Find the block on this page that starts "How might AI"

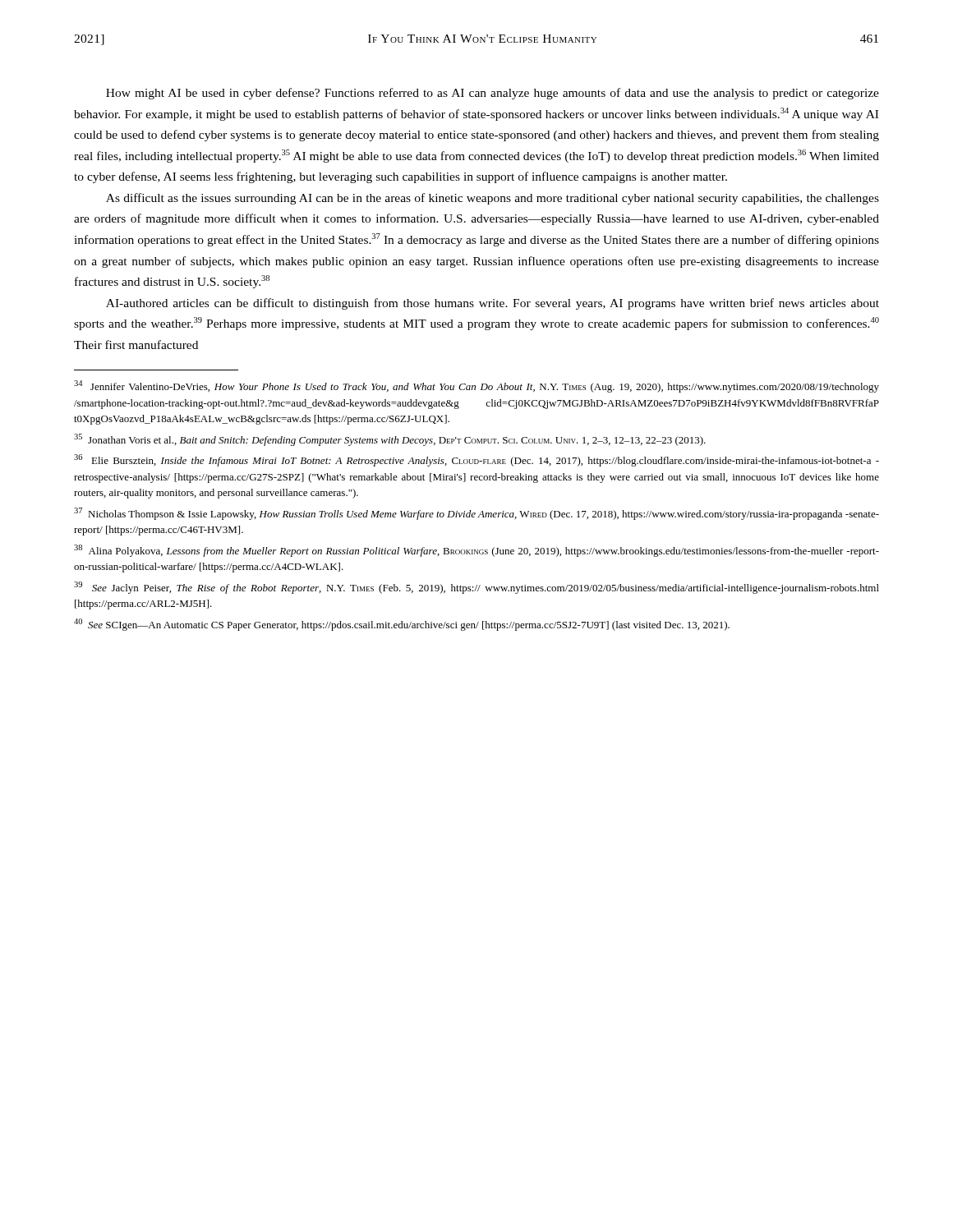pos(476,135)
